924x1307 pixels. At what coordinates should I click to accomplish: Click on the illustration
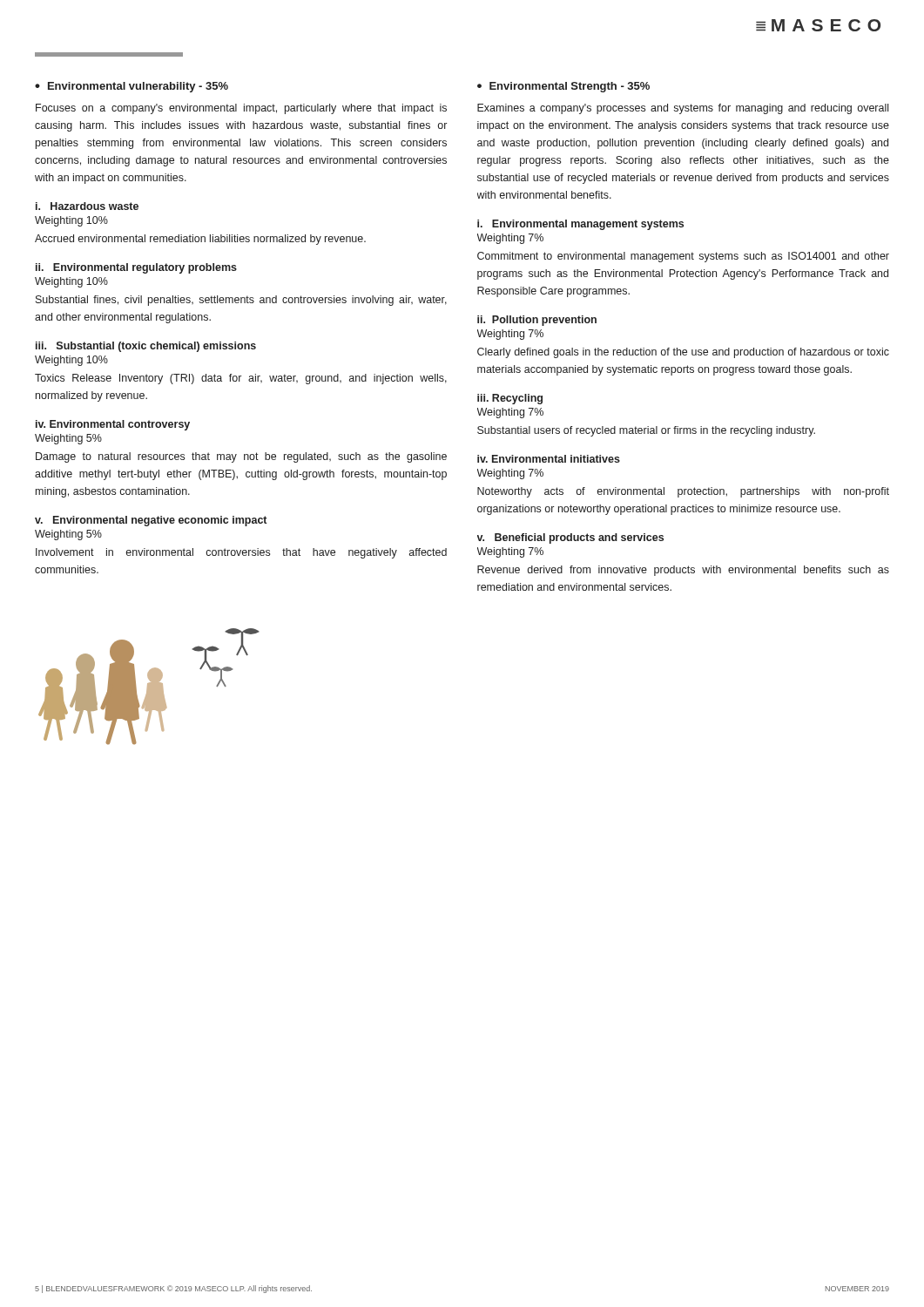coord(161,677)
